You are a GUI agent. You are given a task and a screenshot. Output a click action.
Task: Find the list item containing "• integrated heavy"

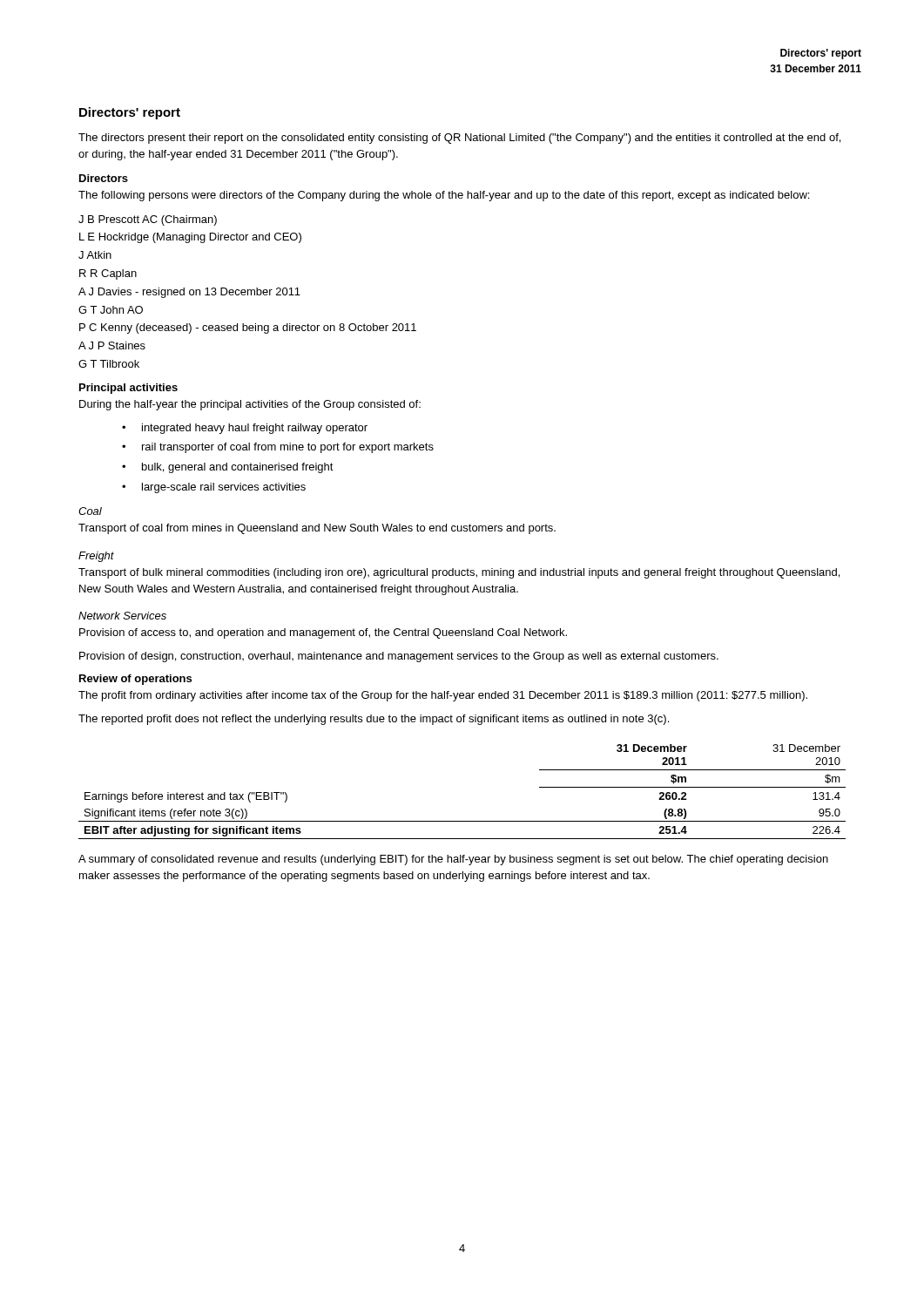tap(245, 429)
